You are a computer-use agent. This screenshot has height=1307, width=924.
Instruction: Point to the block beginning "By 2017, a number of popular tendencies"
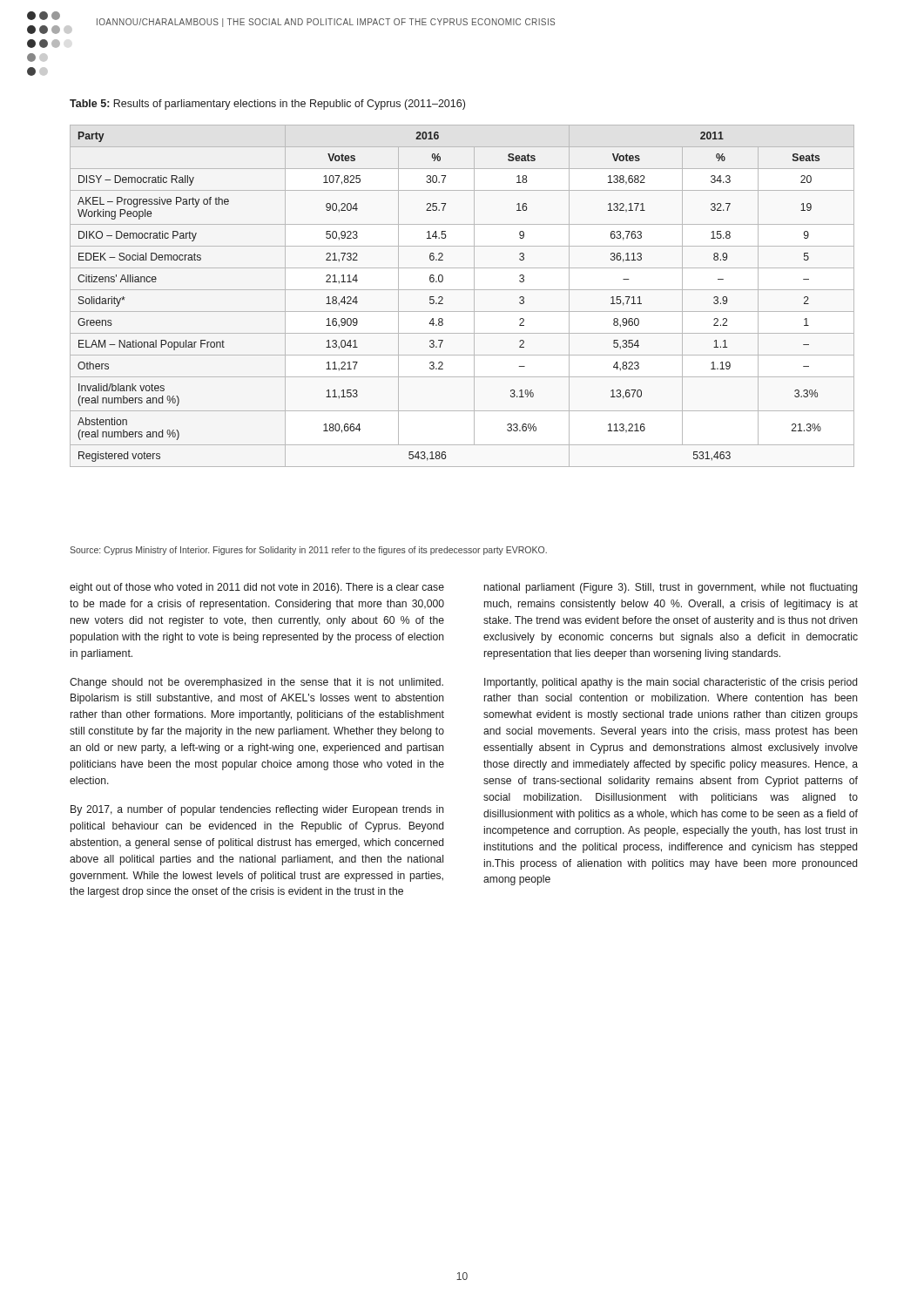257,851
